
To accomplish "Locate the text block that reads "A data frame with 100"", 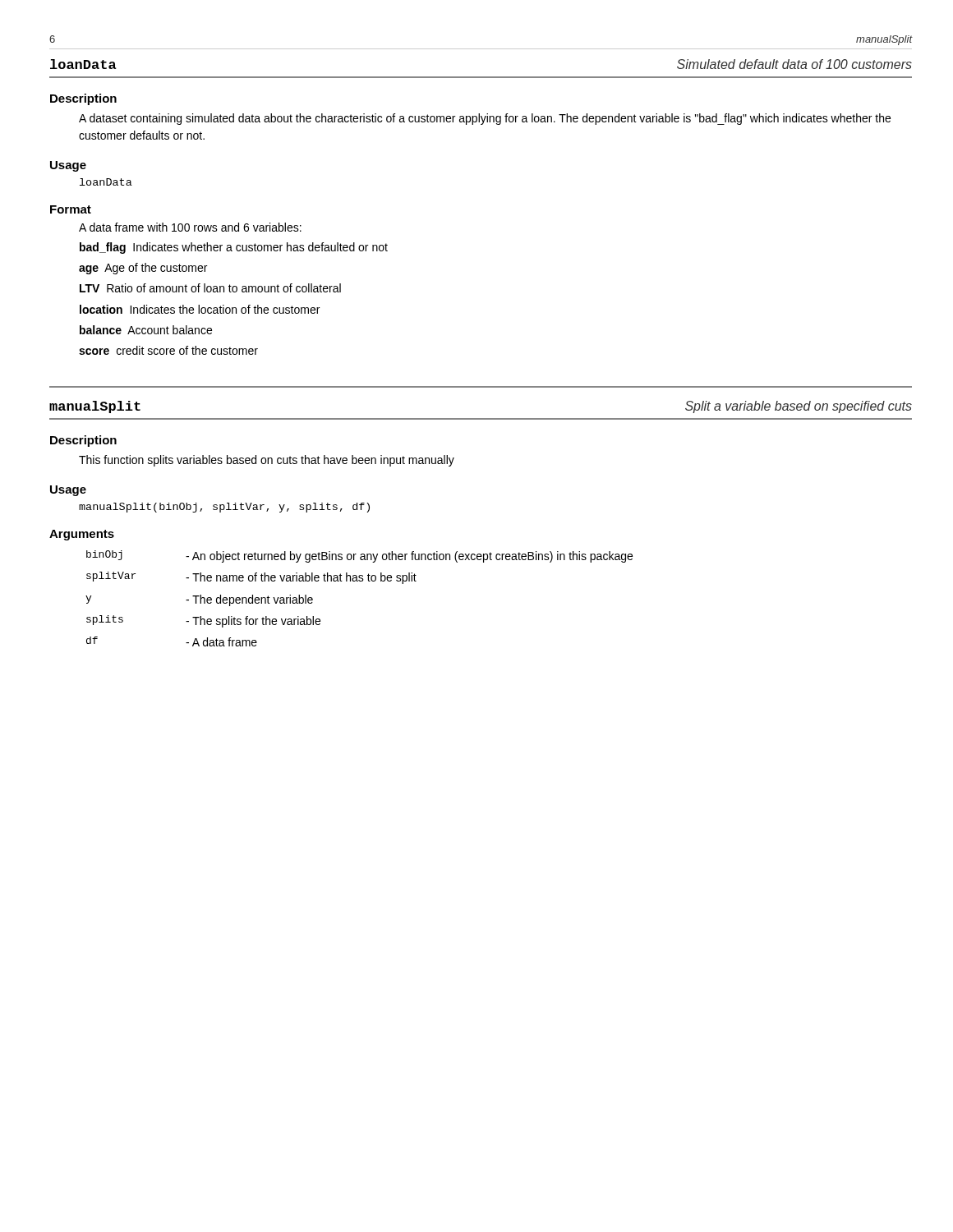I will (190, 227).
